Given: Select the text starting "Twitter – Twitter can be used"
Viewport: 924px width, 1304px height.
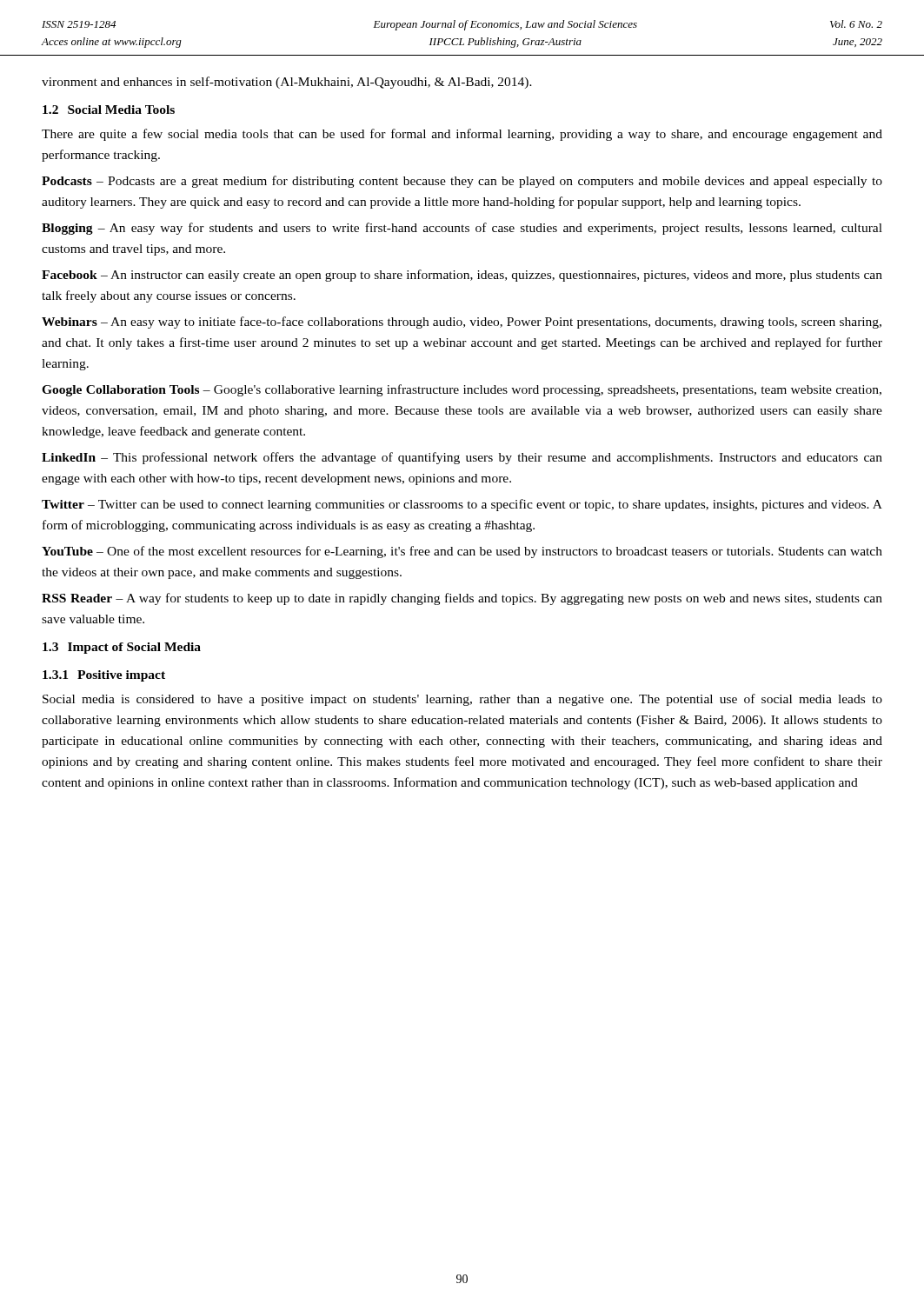Looking at the screenshot, I should pyautogui.click(x=462, y=515).
